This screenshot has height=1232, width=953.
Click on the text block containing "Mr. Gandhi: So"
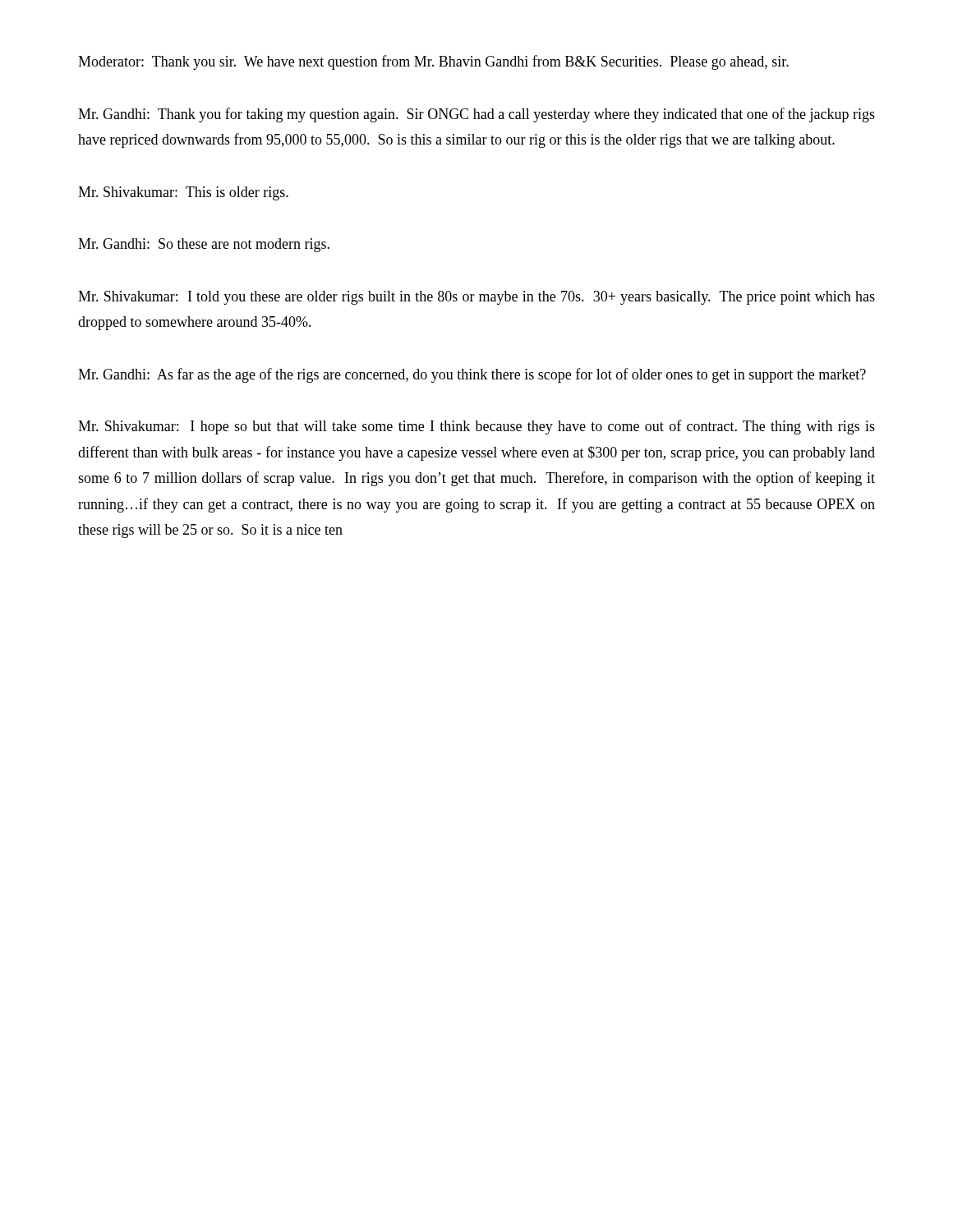[x=204, y=244]
